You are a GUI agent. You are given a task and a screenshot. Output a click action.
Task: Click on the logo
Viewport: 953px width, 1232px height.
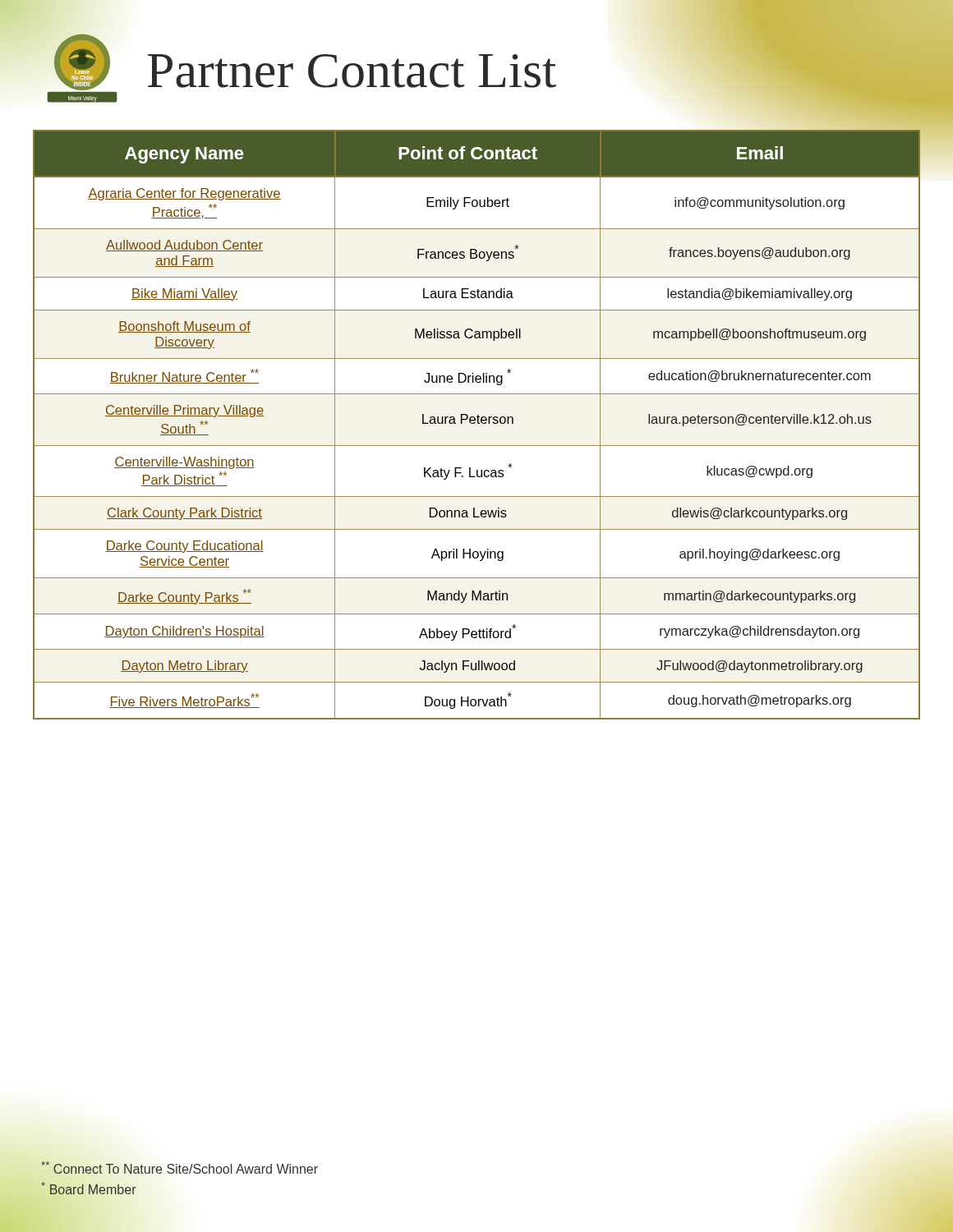click(82, 70)
